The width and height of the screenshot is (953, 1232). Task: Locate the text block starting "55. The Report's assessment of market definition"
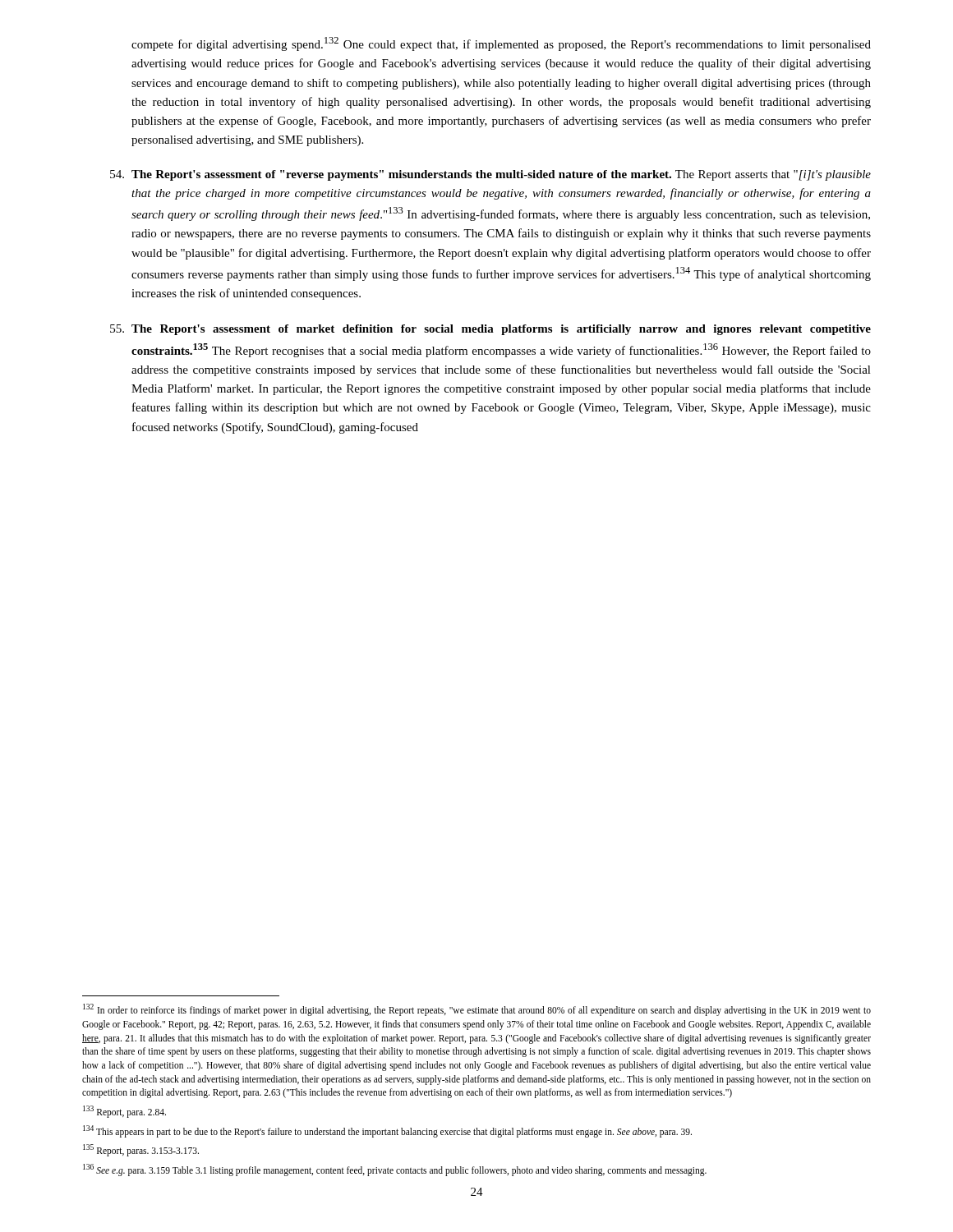[x=476, y=378]
